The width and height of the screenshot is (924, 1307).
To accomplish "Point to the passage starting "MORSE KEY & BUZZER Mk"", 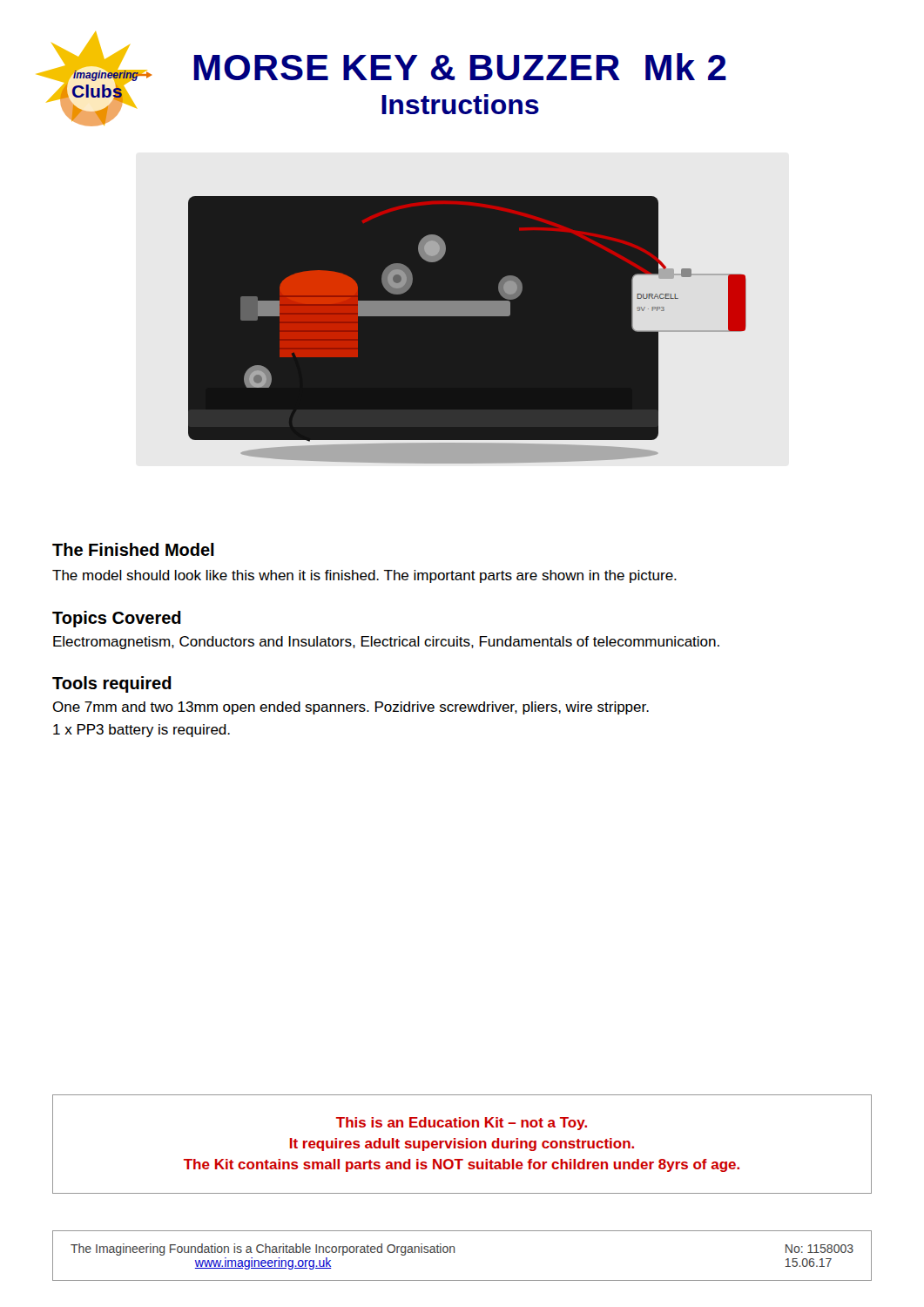I will point(460,84).
